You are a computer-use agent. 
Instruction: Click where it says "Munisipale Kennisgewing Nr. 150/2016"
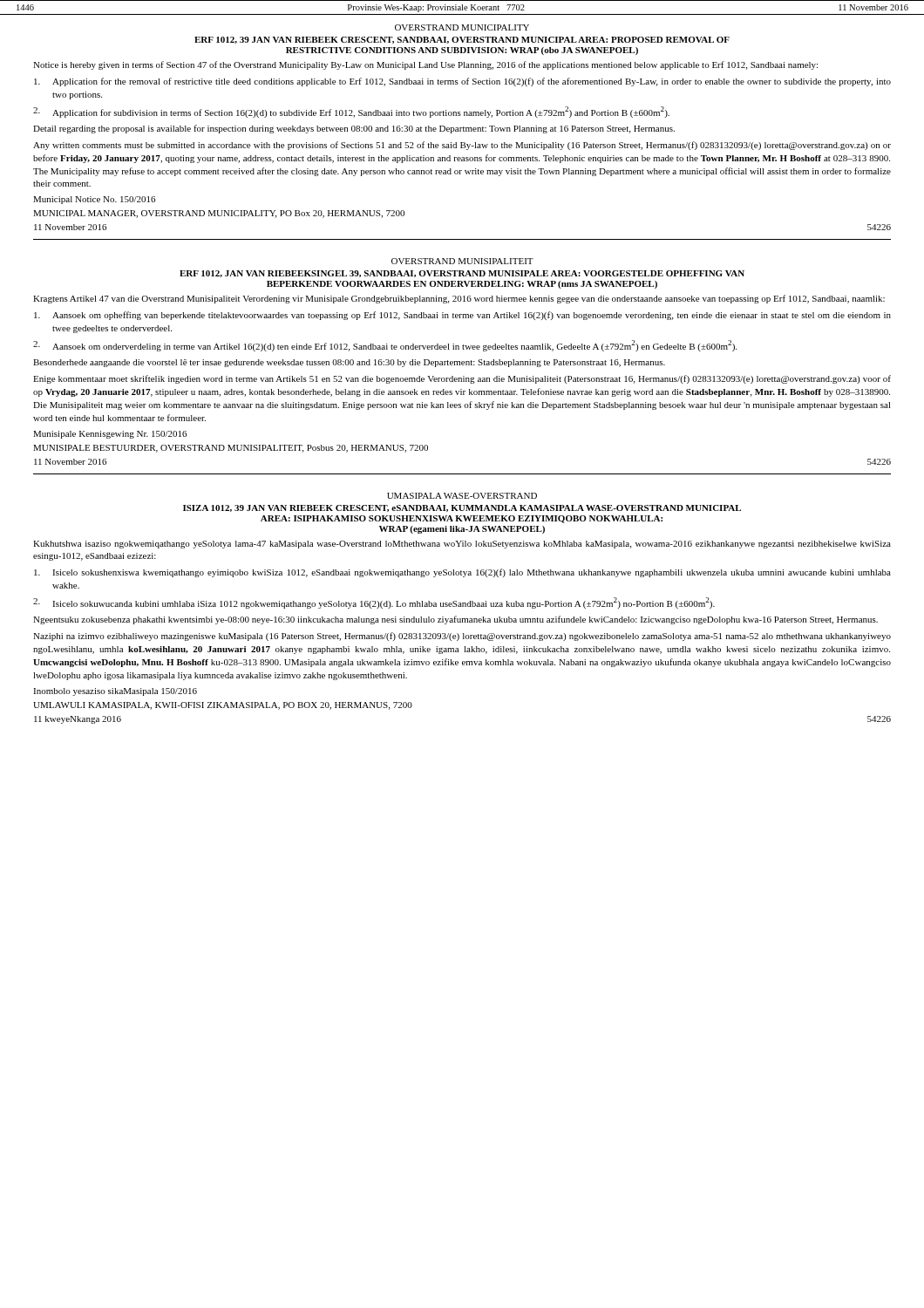(x=110, y=433)
